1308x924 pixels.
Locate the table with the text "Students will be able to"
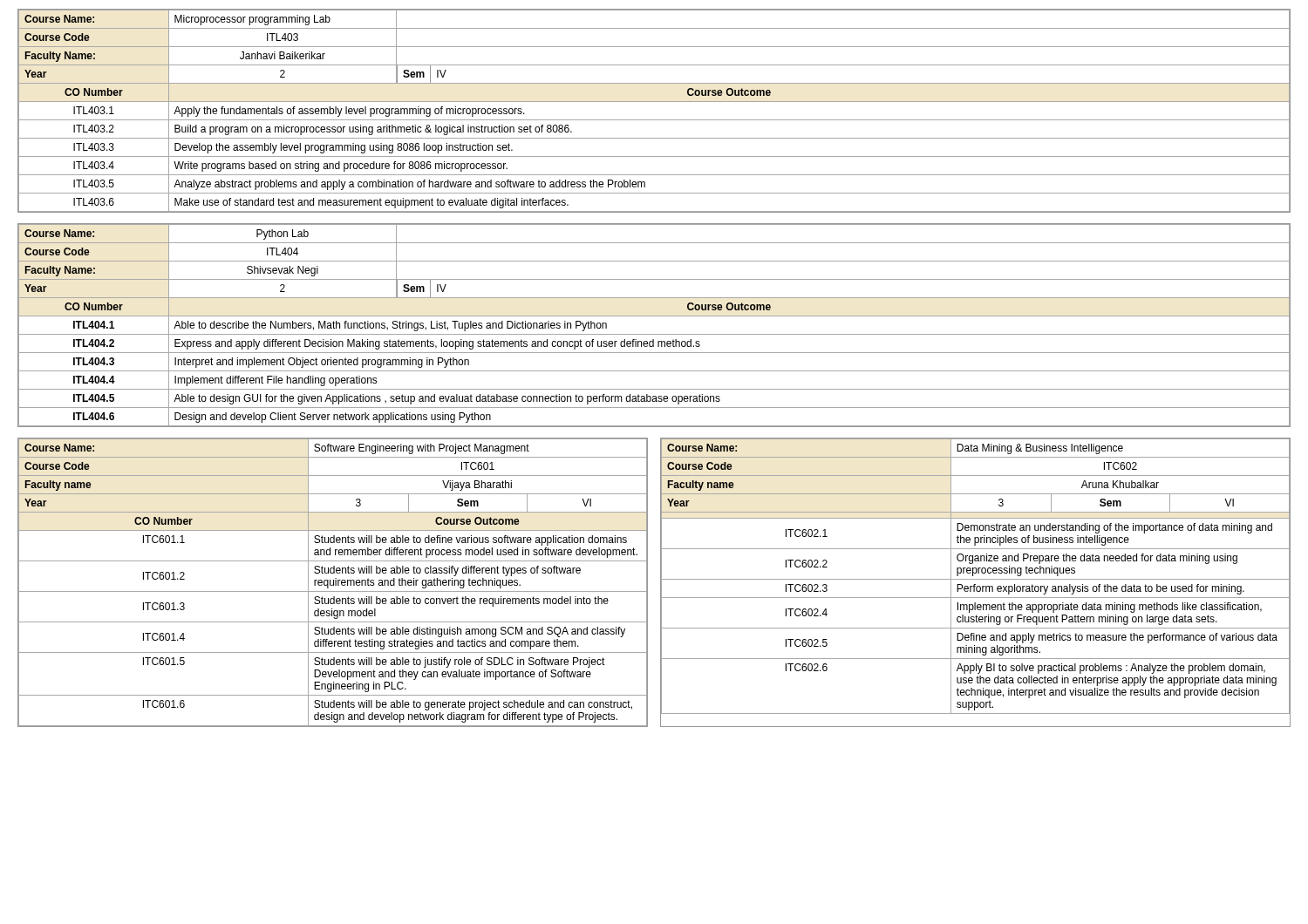(x=333, y=582)
